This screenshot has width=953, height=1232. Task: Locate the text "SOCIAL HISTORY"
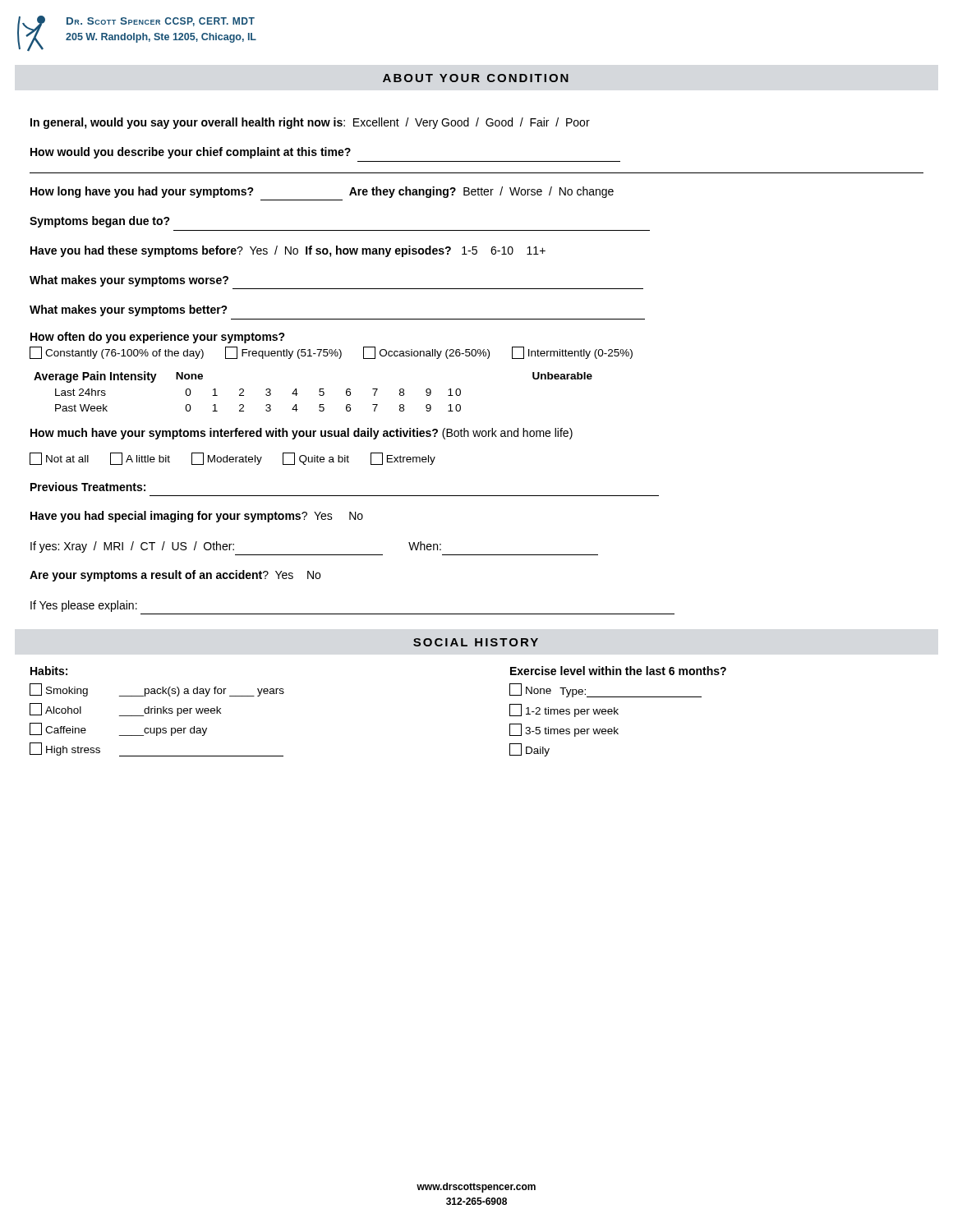pos(476,642)
